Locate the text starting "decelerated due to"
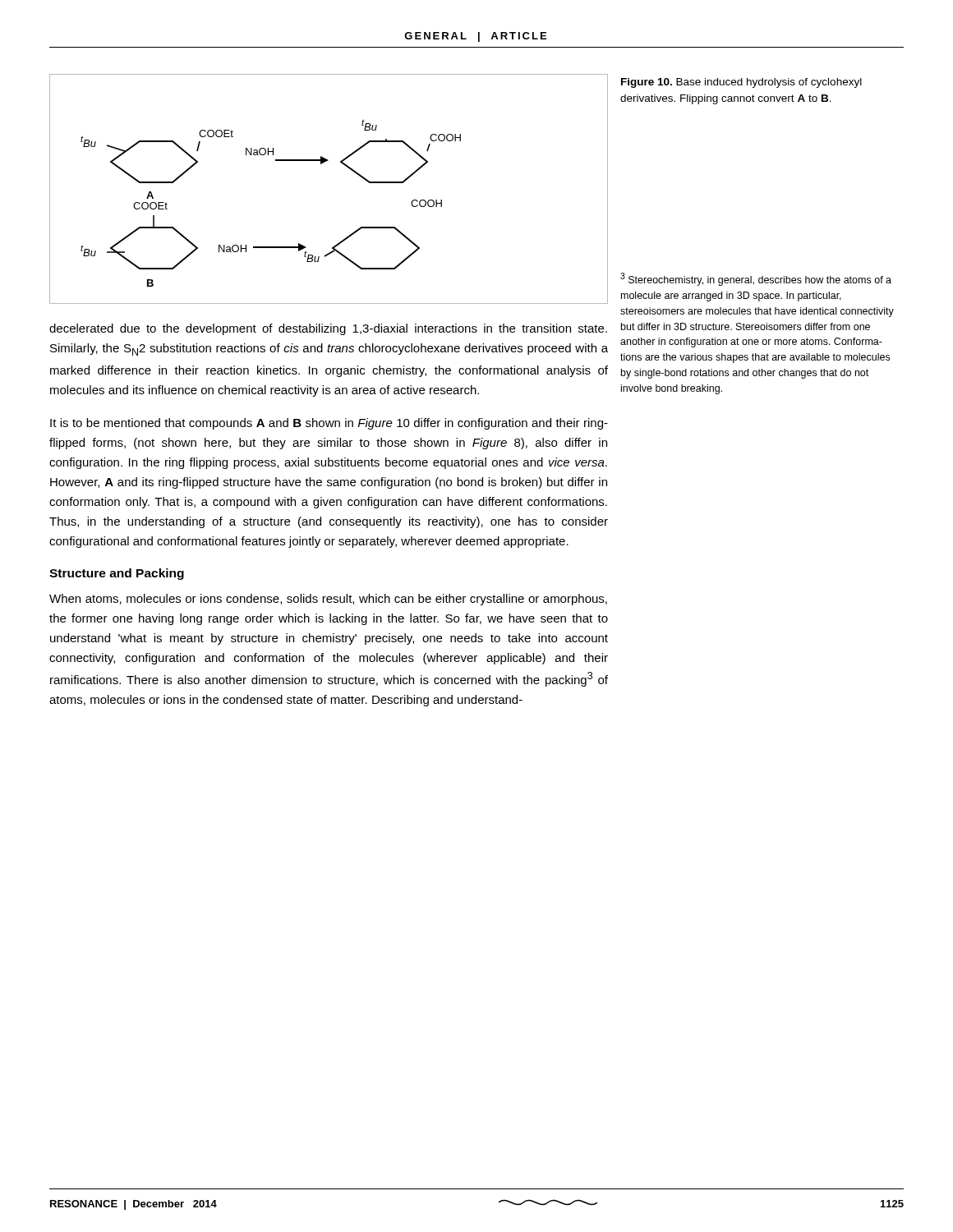 pos(329,359)
